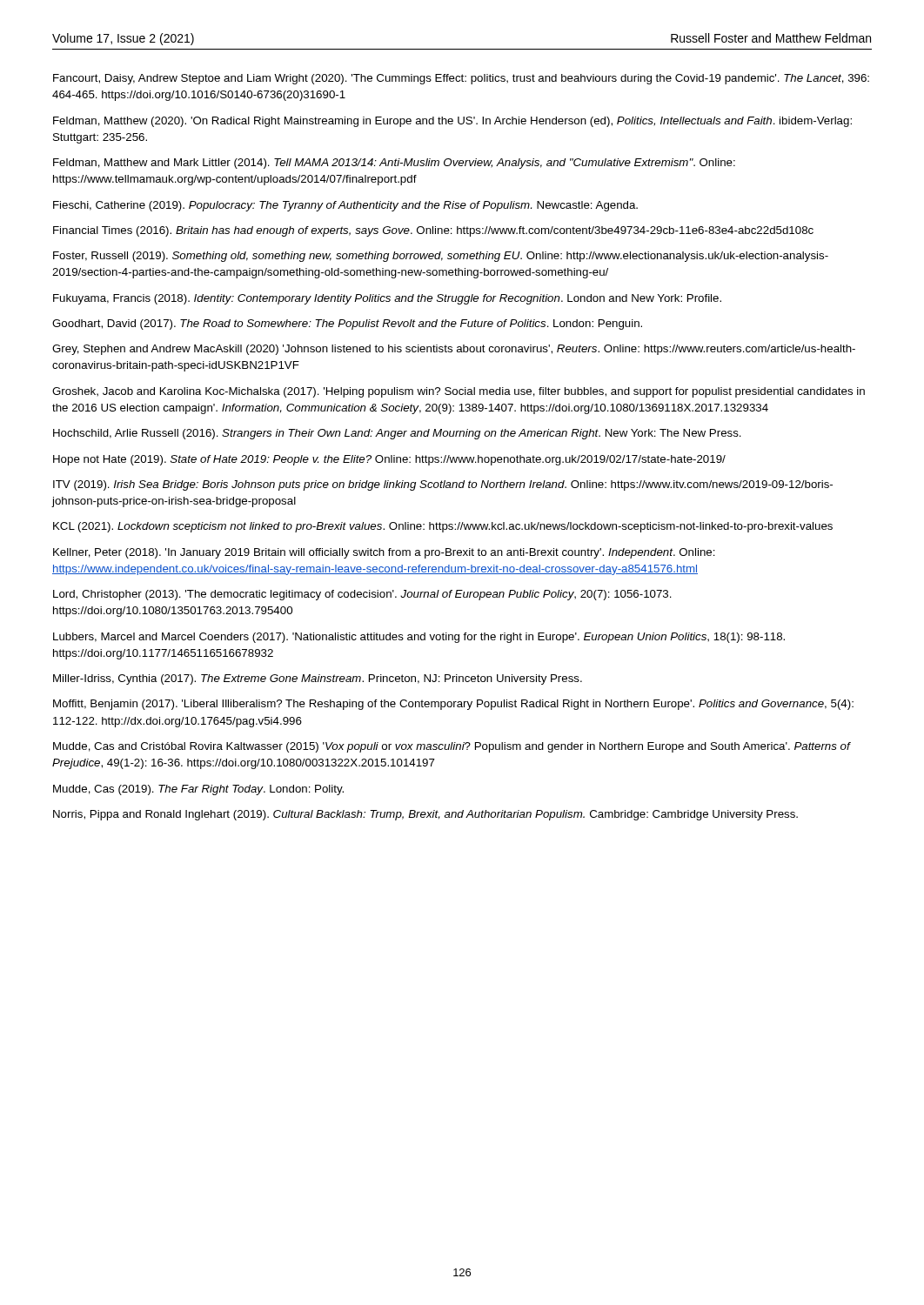Screen dimensions: 1305x924
Task: Find the block starting "KCL (2021). Lockdown scepticism not linked to"
Action: click(443, 526)
